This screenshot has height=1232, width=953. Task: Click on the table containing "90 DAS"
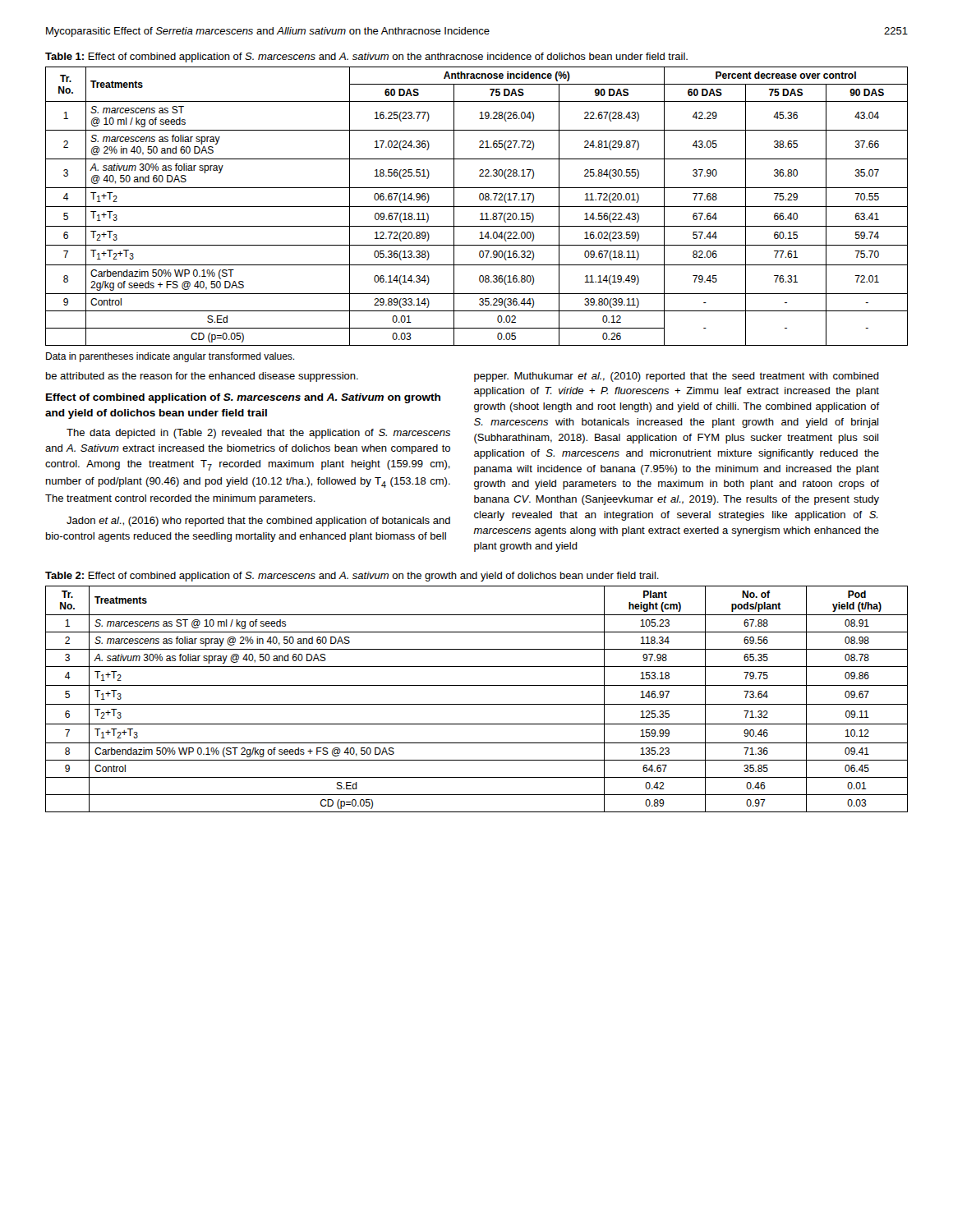pos(476,206)
